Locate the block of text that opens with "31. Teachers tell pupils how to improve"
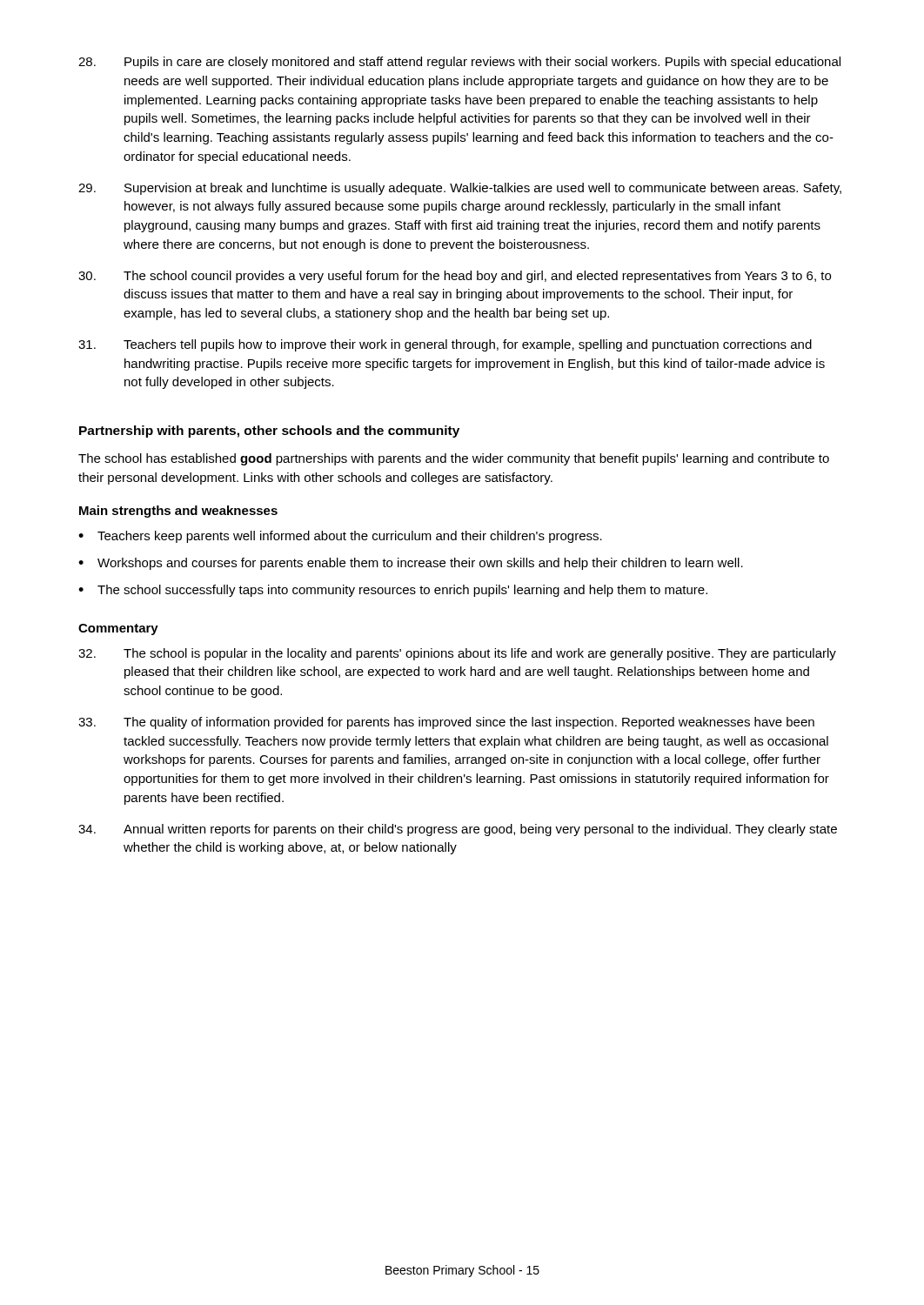The image size is (924, 1305). click(x=462, y=363)
